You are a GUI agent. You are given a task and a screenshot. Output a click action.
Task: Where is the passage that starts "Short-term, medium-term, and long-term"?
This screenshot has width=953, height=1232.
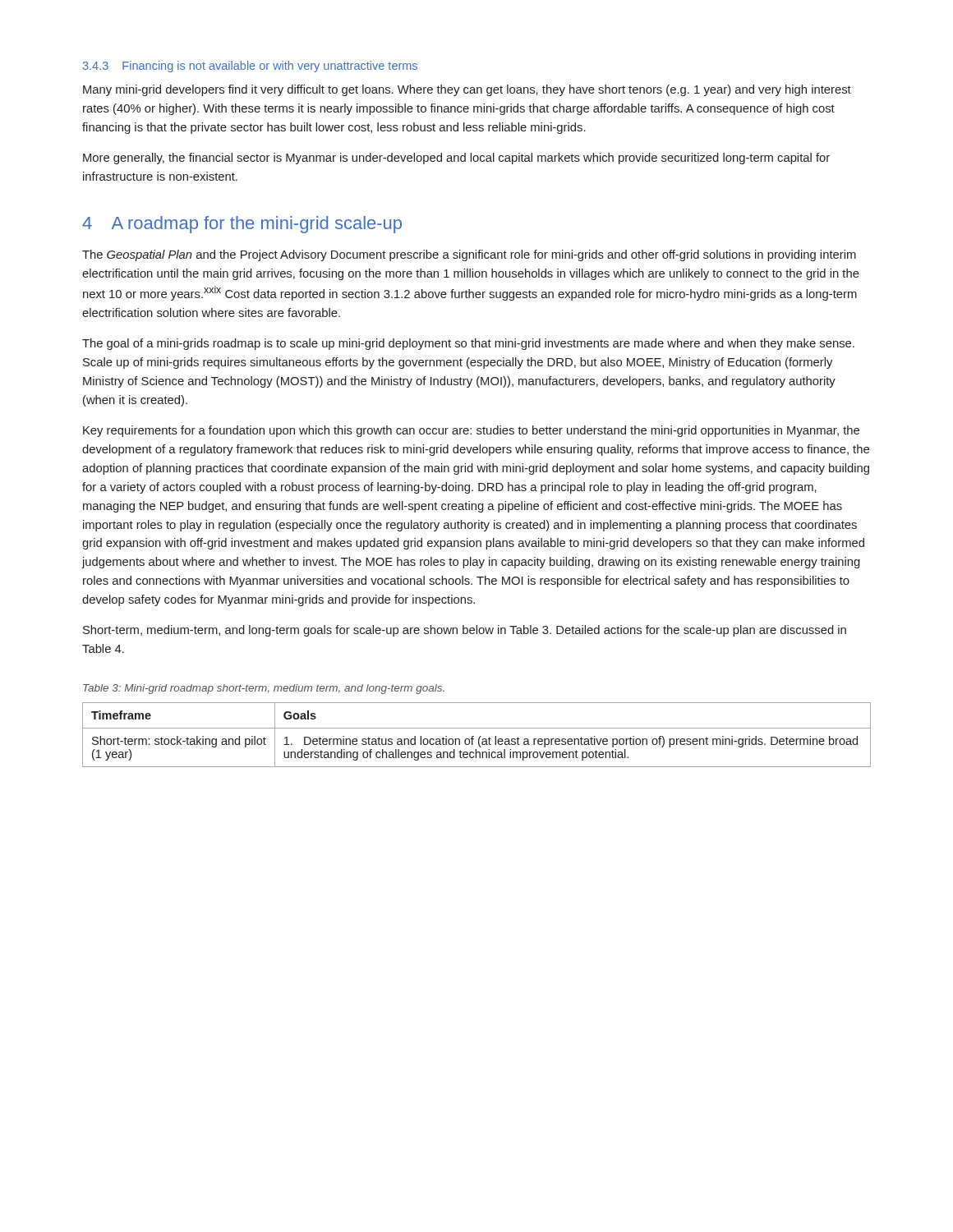click(x=464, y=639)
